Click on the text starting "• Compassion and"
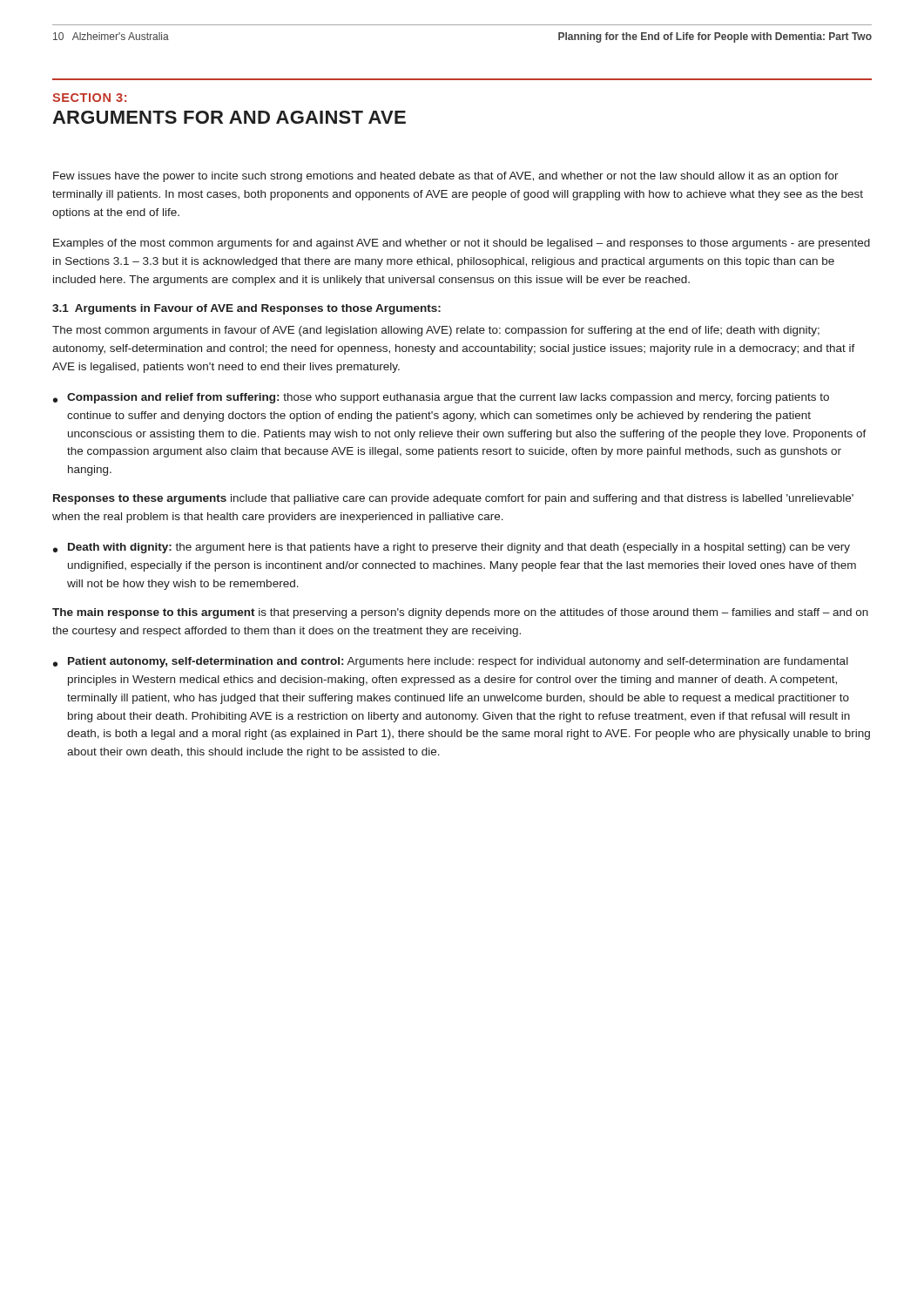 click(x=462, y=434)
